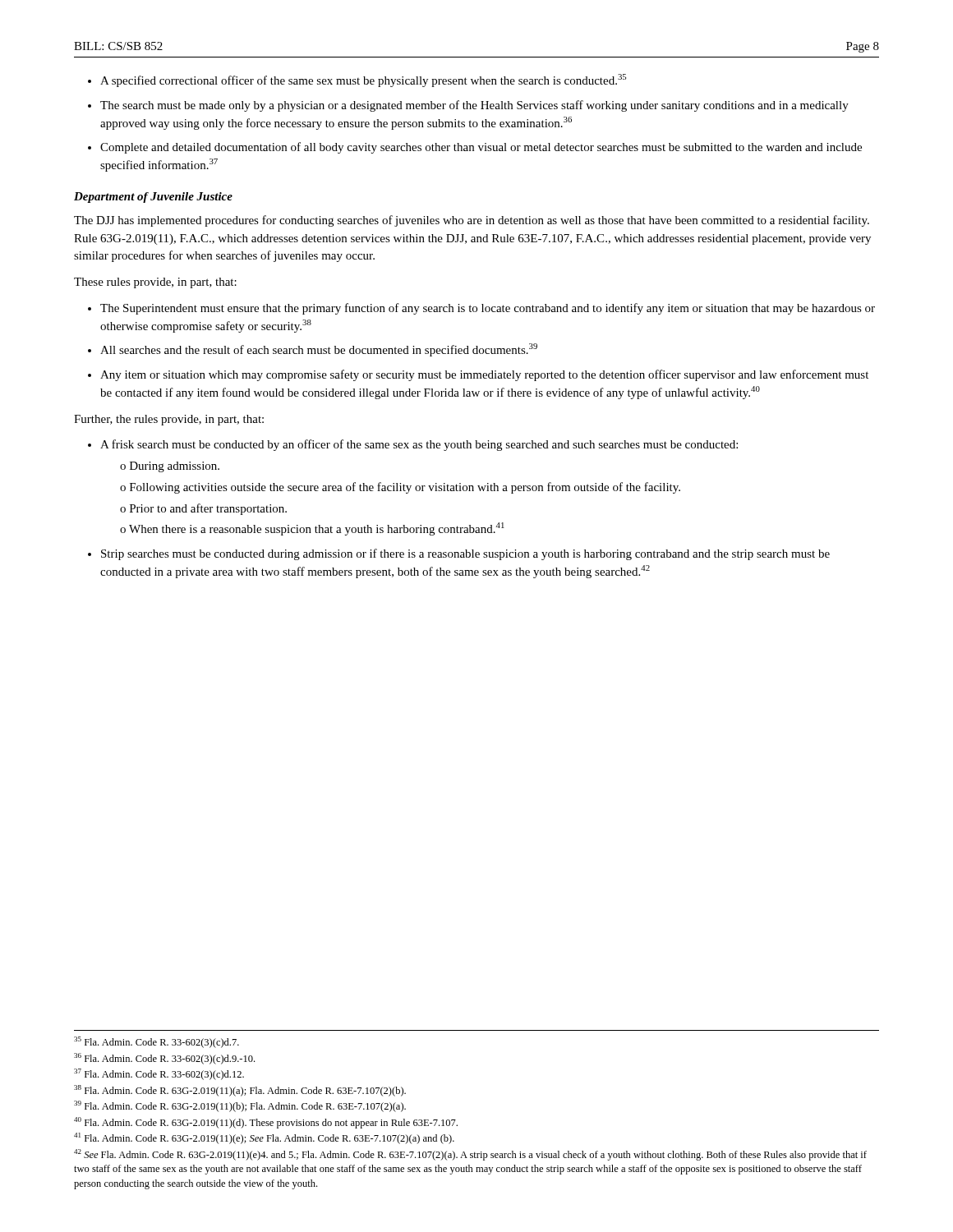Find the block starting "The DJJ has implemented"
The height and width of the screenshot is (1232, 953).
pos(473,238)
